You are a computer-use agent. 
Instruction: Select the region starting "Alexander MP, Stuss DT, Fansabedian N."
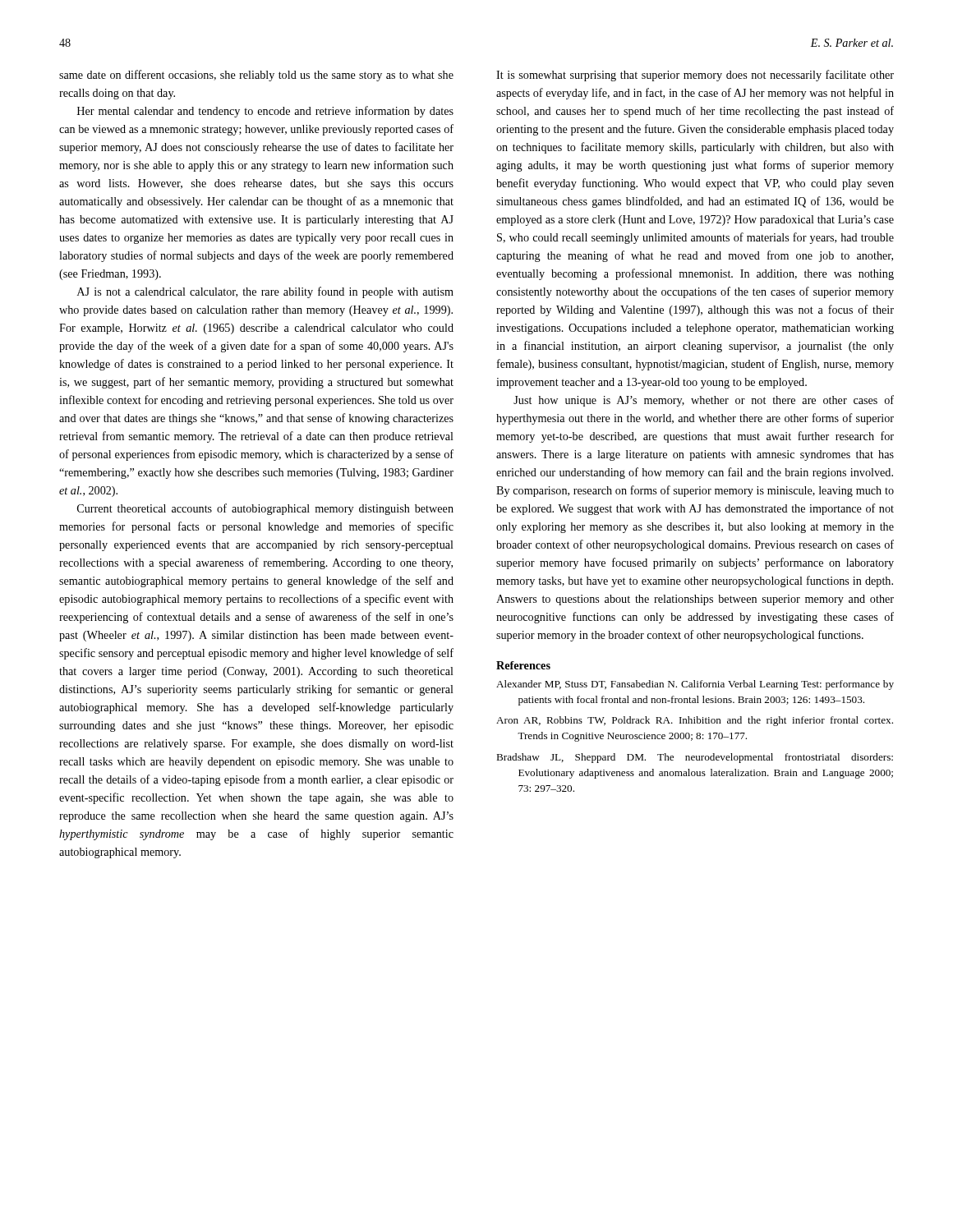pos(695,692)
